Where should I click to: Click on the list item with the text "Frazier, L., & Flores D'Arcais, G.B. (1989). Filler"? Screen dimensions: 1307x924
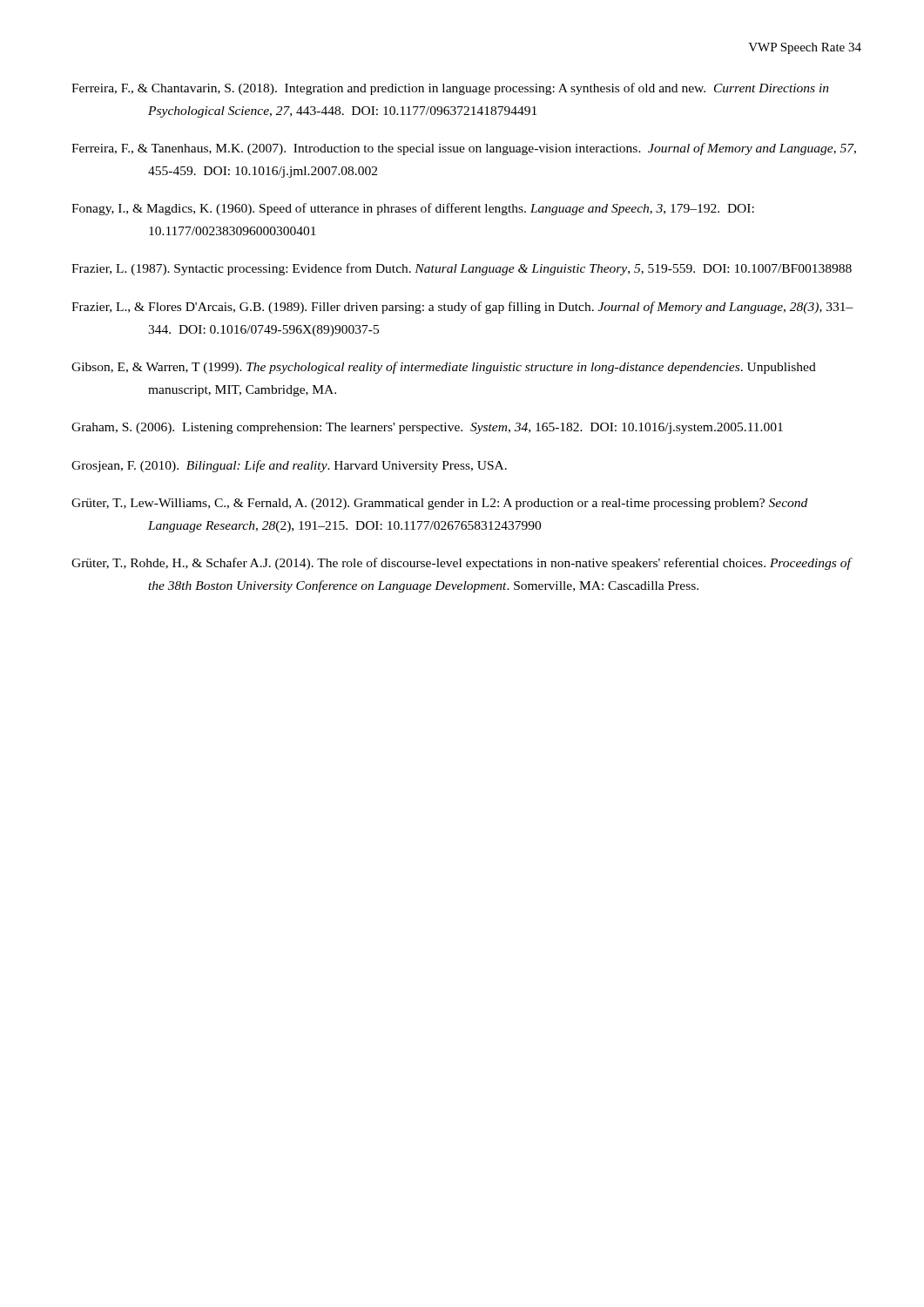462,317
